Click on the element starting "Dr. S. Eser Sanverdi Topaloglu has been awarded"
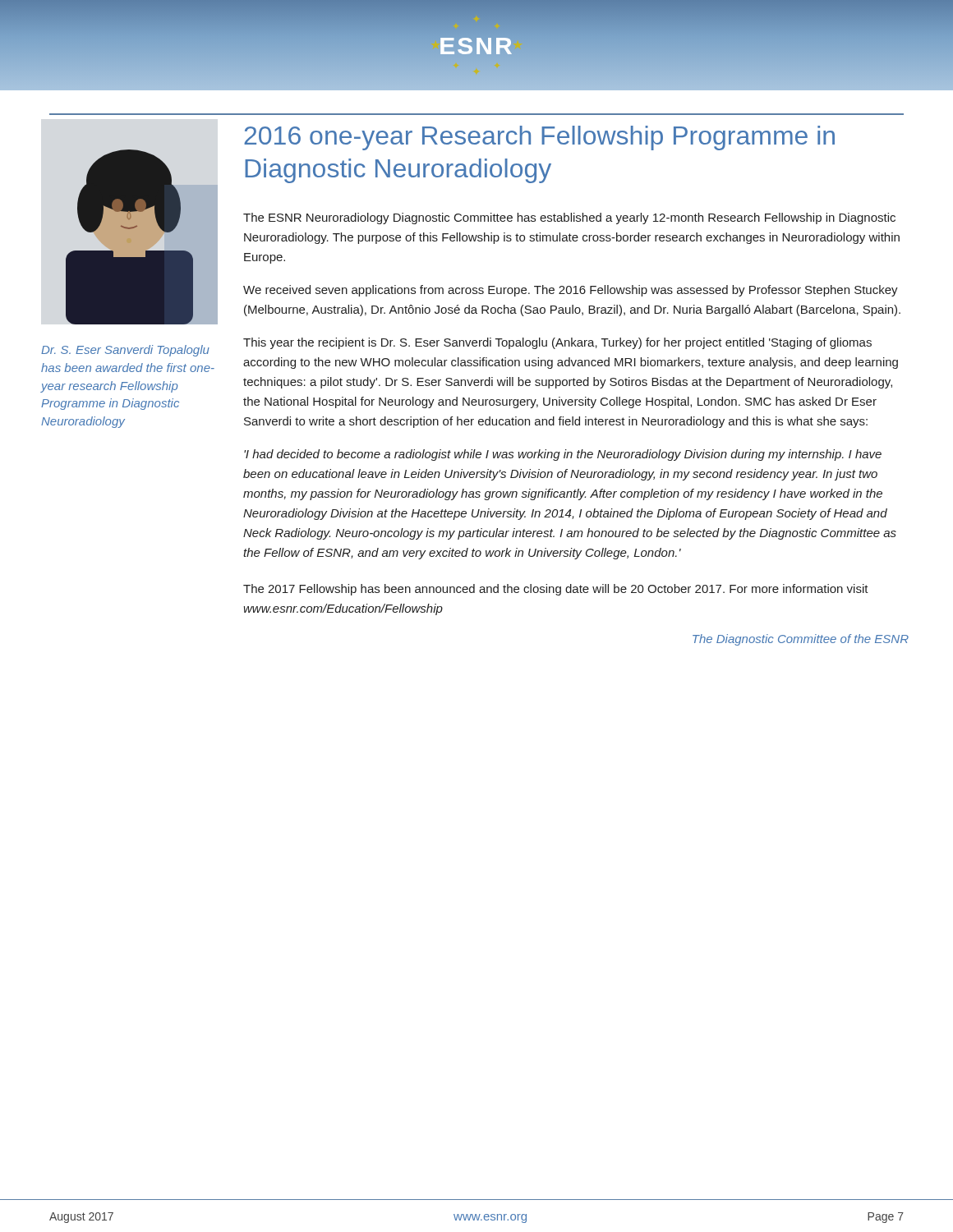Screen dimensions: 1232x953 click(128, 385)
